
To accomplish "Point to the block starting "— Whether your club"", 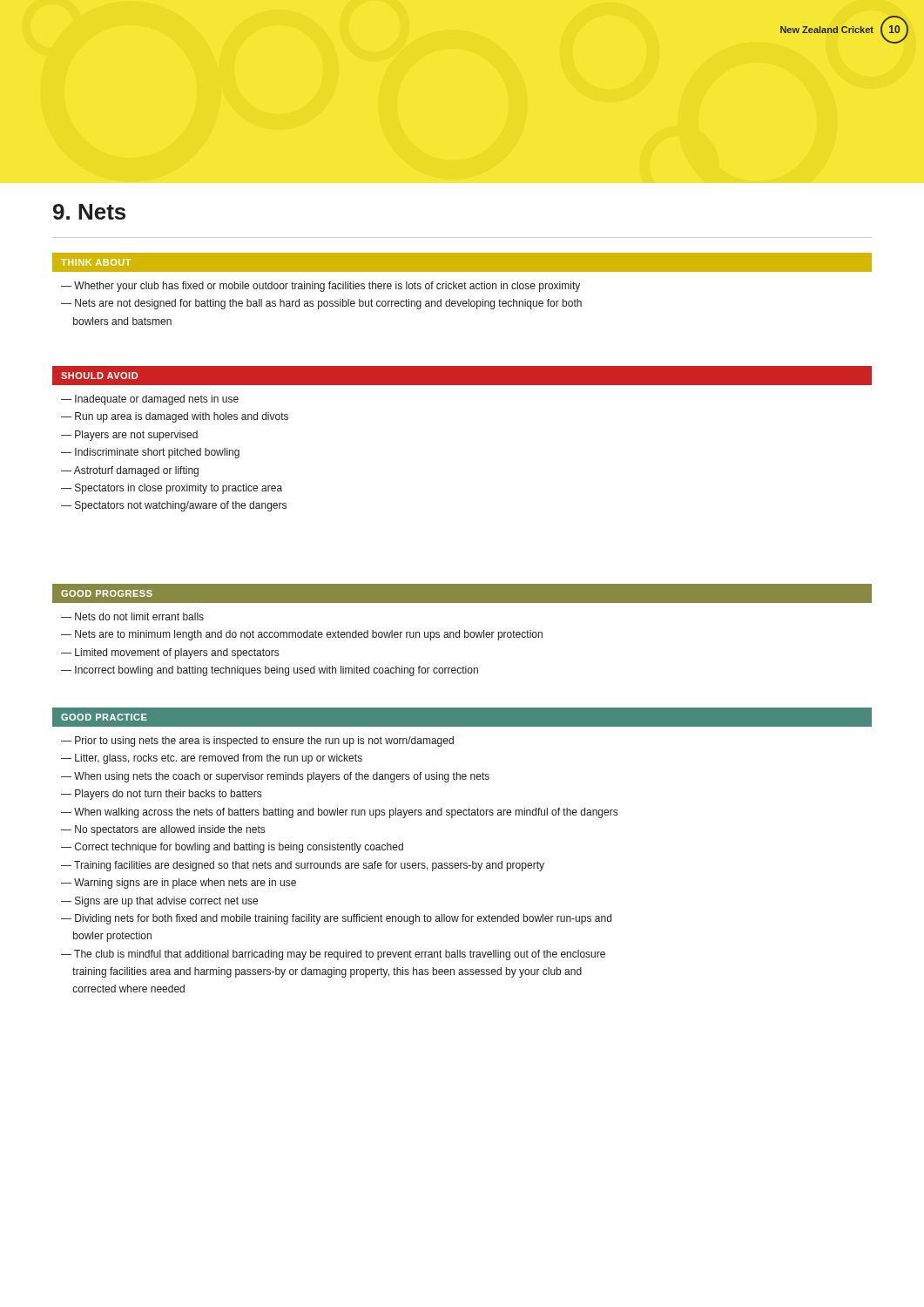I will (x=321, y=286).
